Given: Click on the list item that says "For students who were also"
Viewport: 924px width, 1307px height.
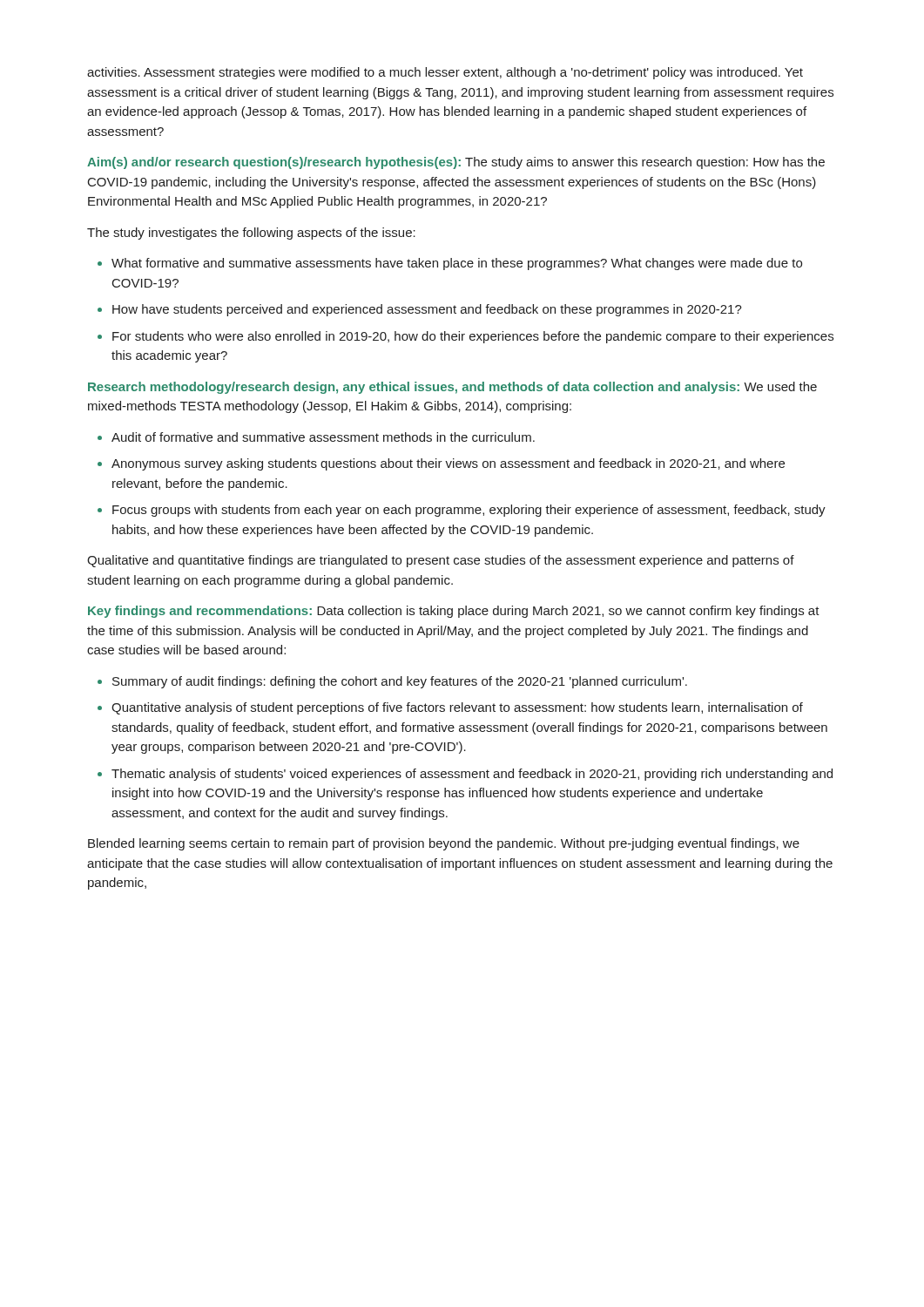Looking at the screenshot, I should tap(462, 346).
